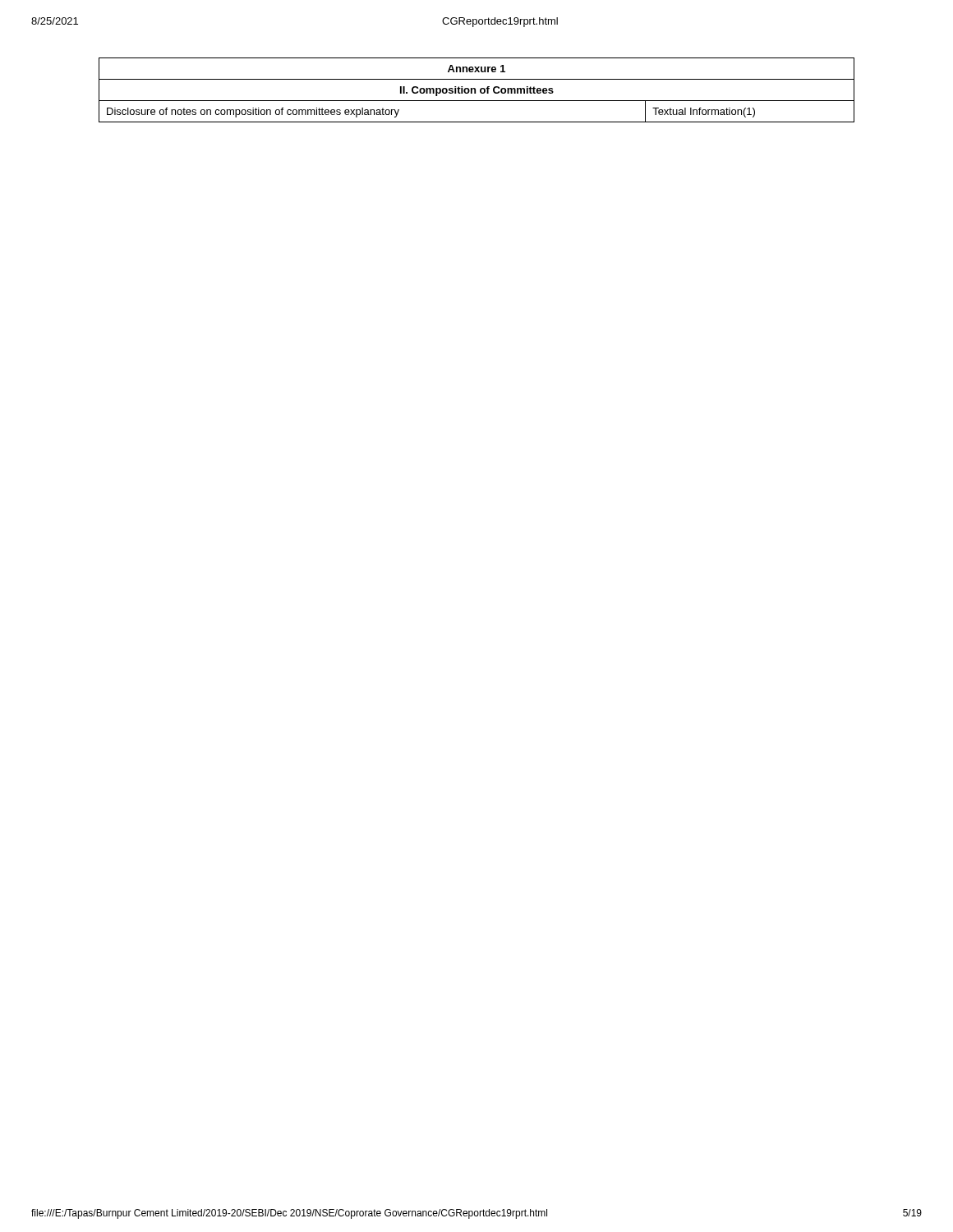This screenshot has width=953, height=1232.
Task: Locate the table with the text "II. Composition of"
Action: (x=476, y=90)
